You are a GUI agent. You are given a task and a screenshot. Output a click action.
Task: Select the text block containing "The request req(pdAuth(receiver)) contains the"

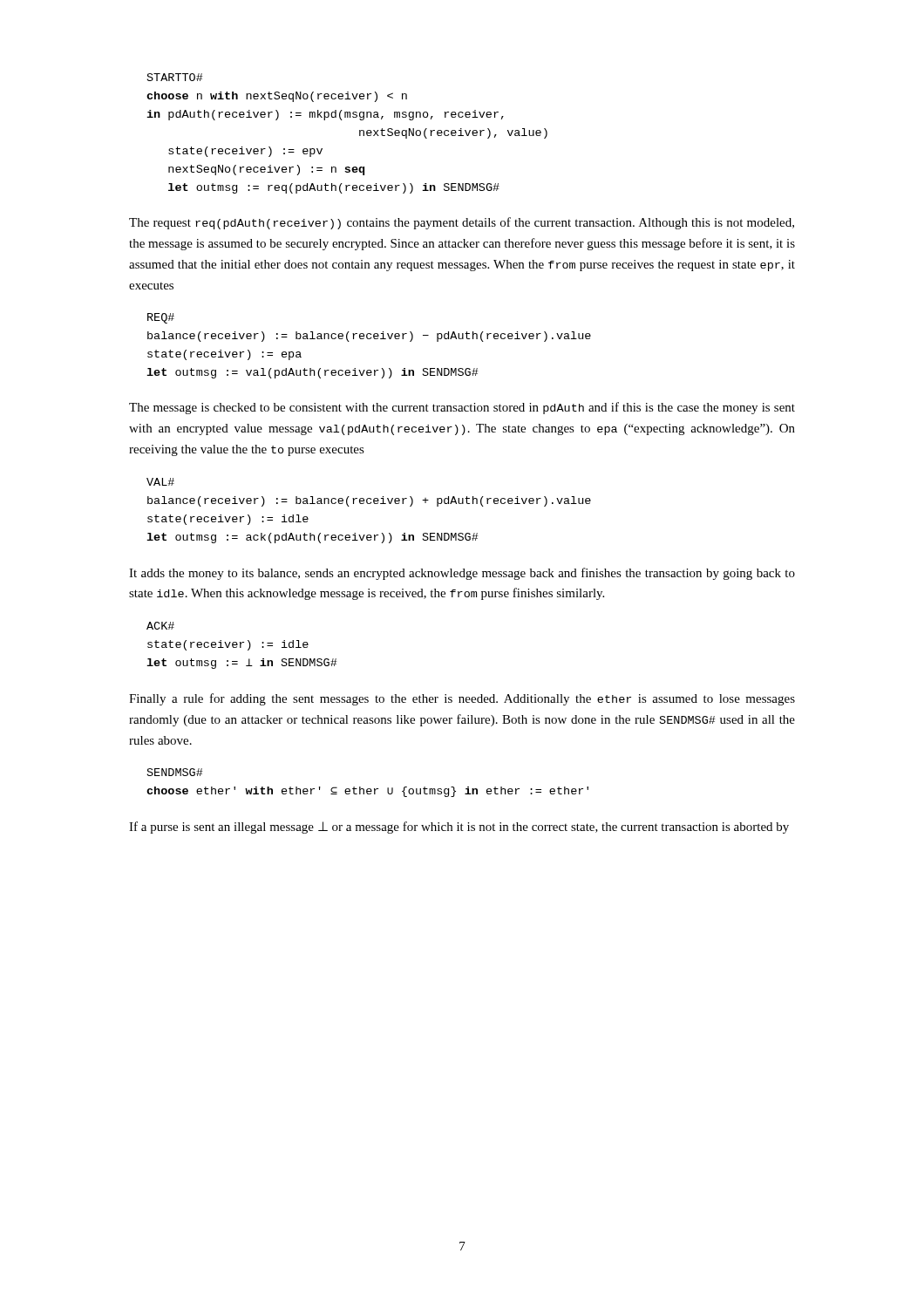point(462,254)
